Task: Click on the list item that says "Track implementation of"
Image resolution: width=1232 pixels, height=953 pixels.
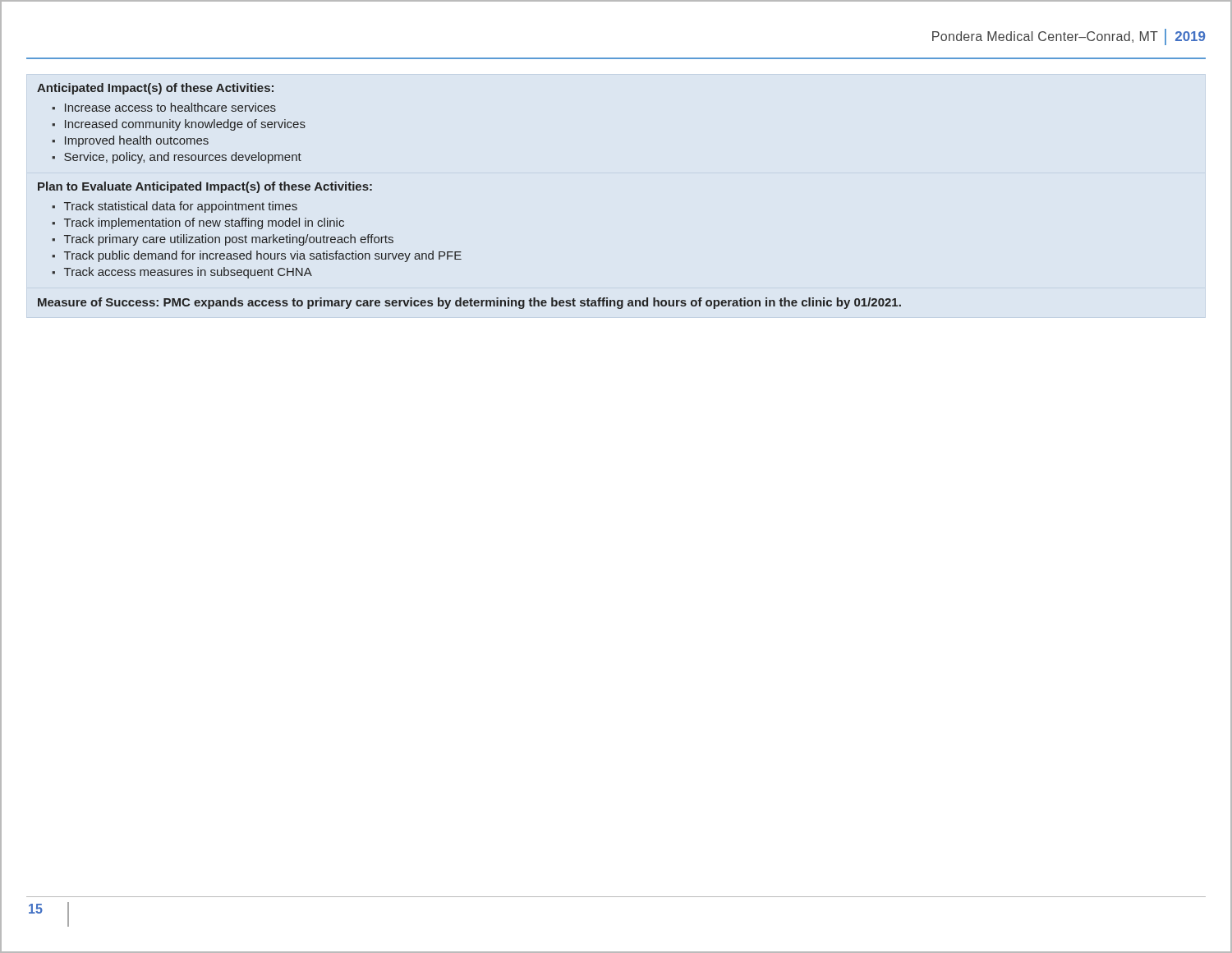Action: click(204, 222)
